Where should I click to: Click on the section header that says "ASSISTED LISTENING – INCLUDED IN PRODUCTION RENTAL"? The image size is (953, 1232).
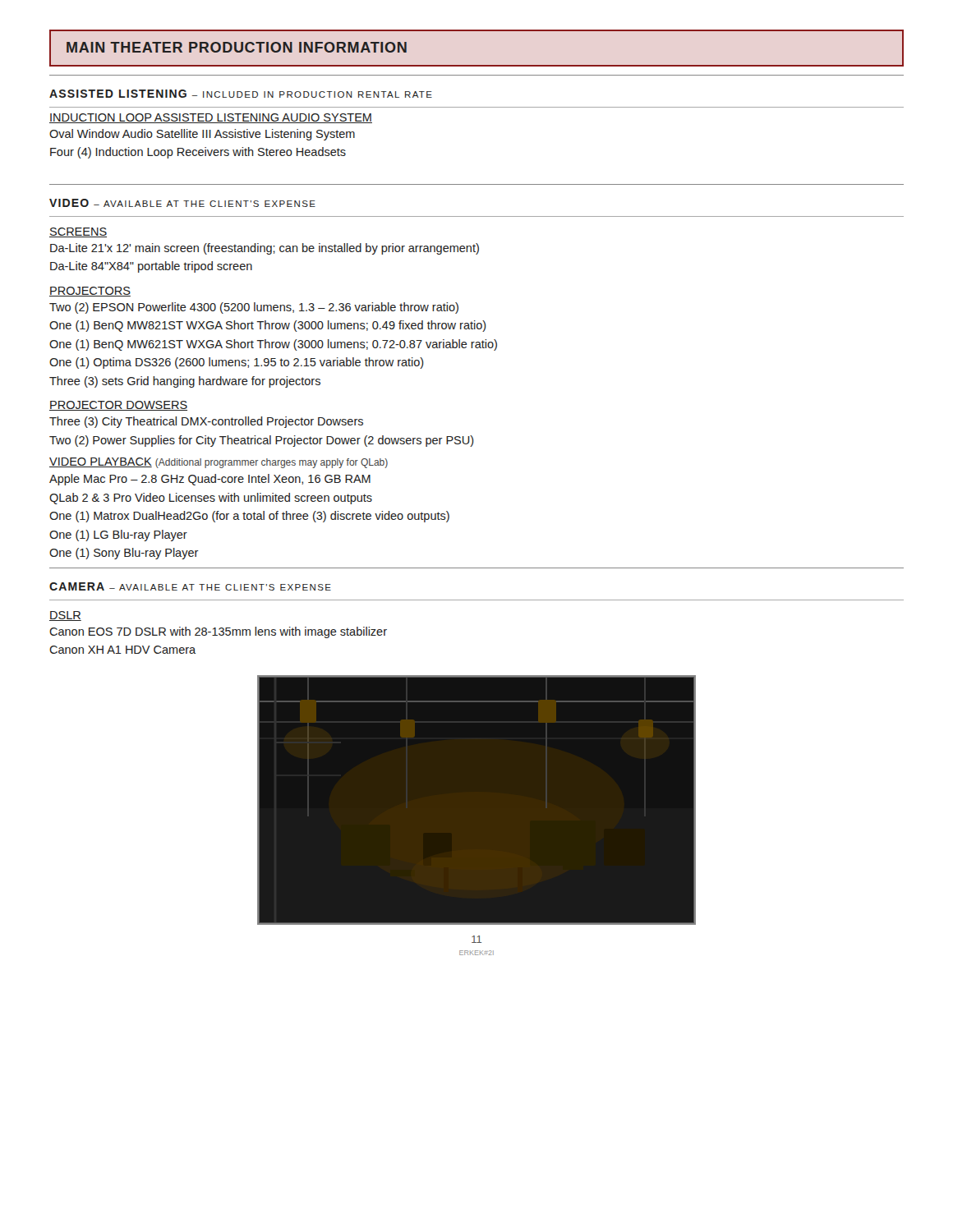(x=241, y=94)
